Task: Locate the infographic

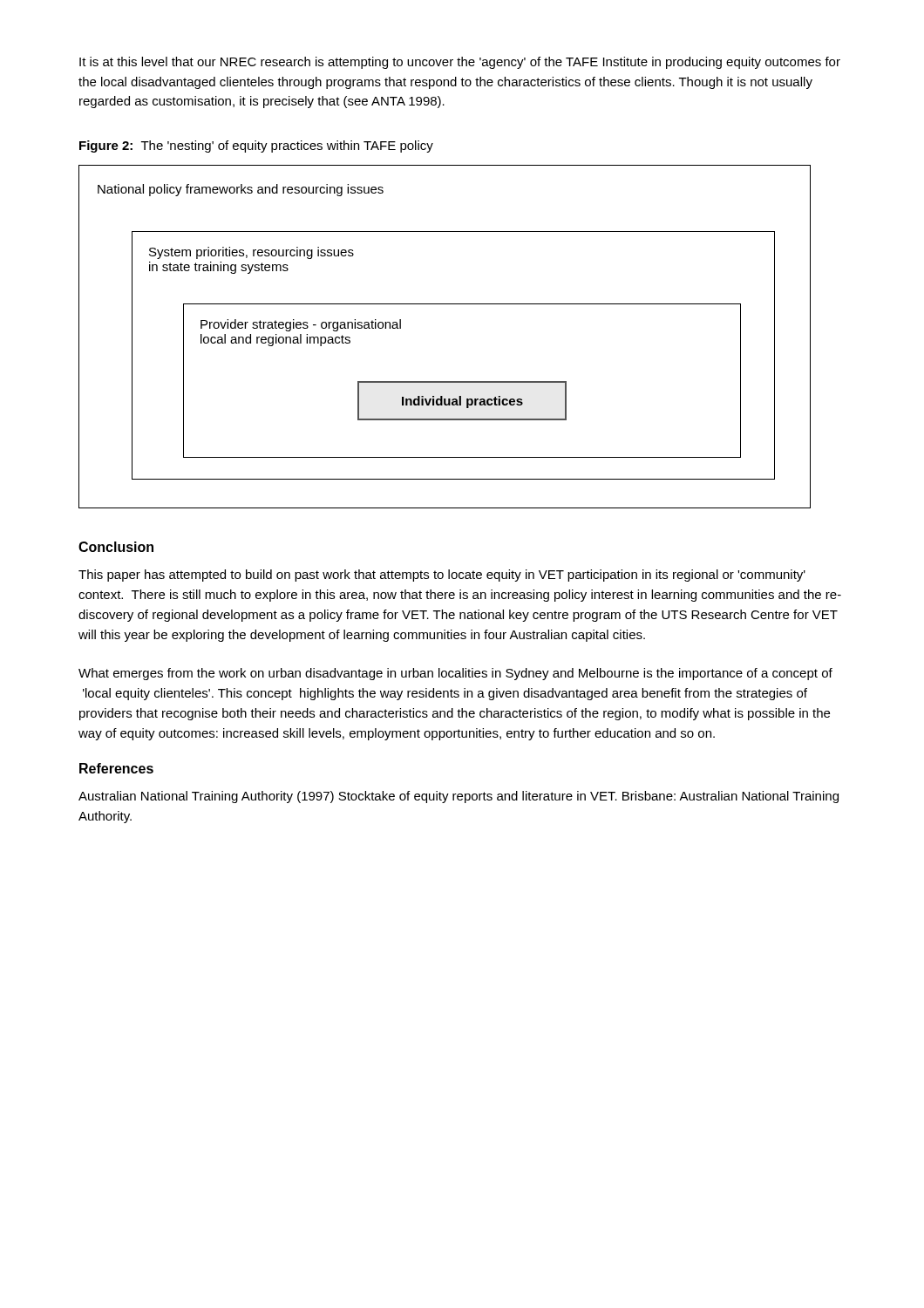Action: click(462, 336)
